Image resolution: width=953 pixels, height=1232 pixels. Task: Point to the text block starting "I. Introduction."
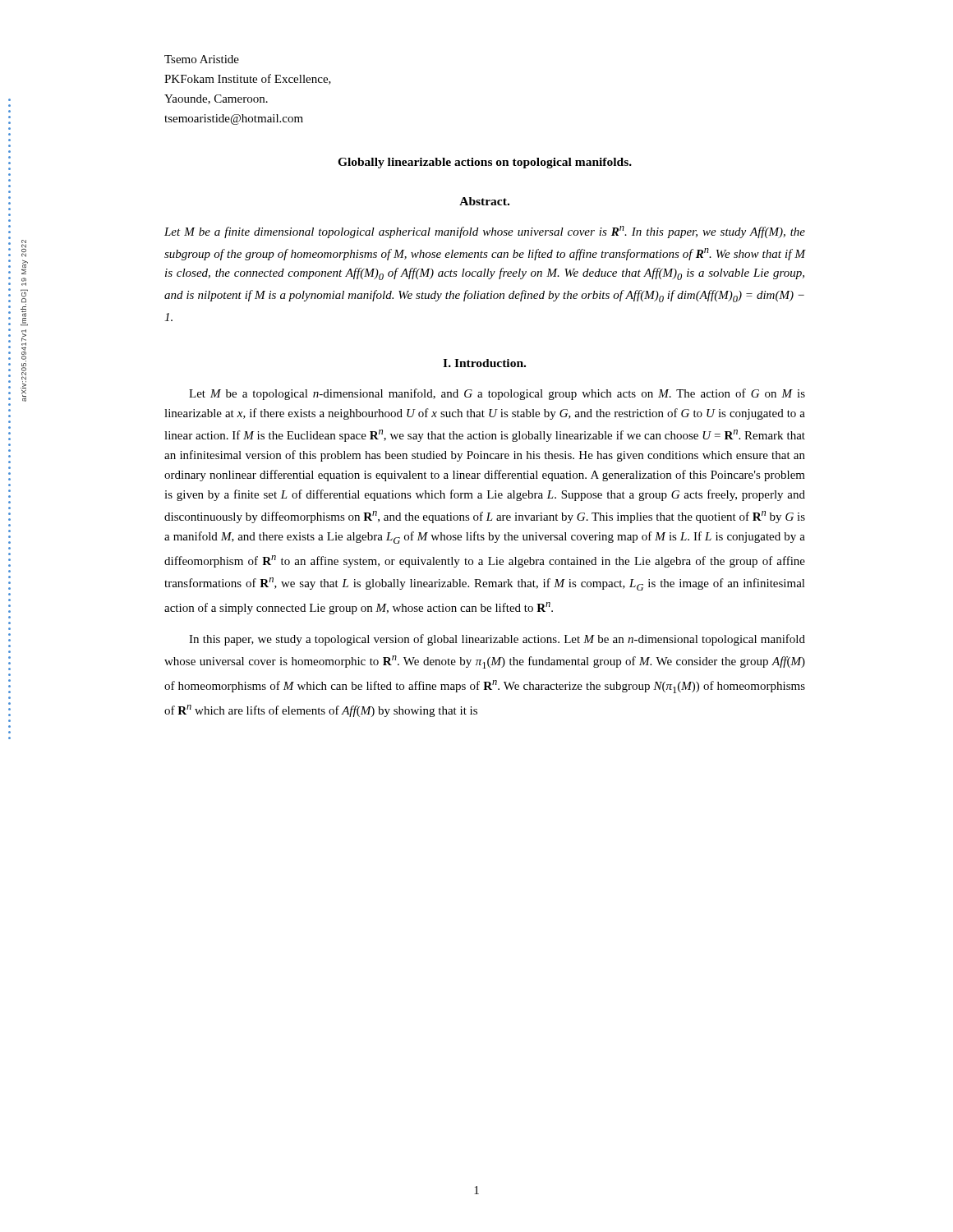[485, 362]
